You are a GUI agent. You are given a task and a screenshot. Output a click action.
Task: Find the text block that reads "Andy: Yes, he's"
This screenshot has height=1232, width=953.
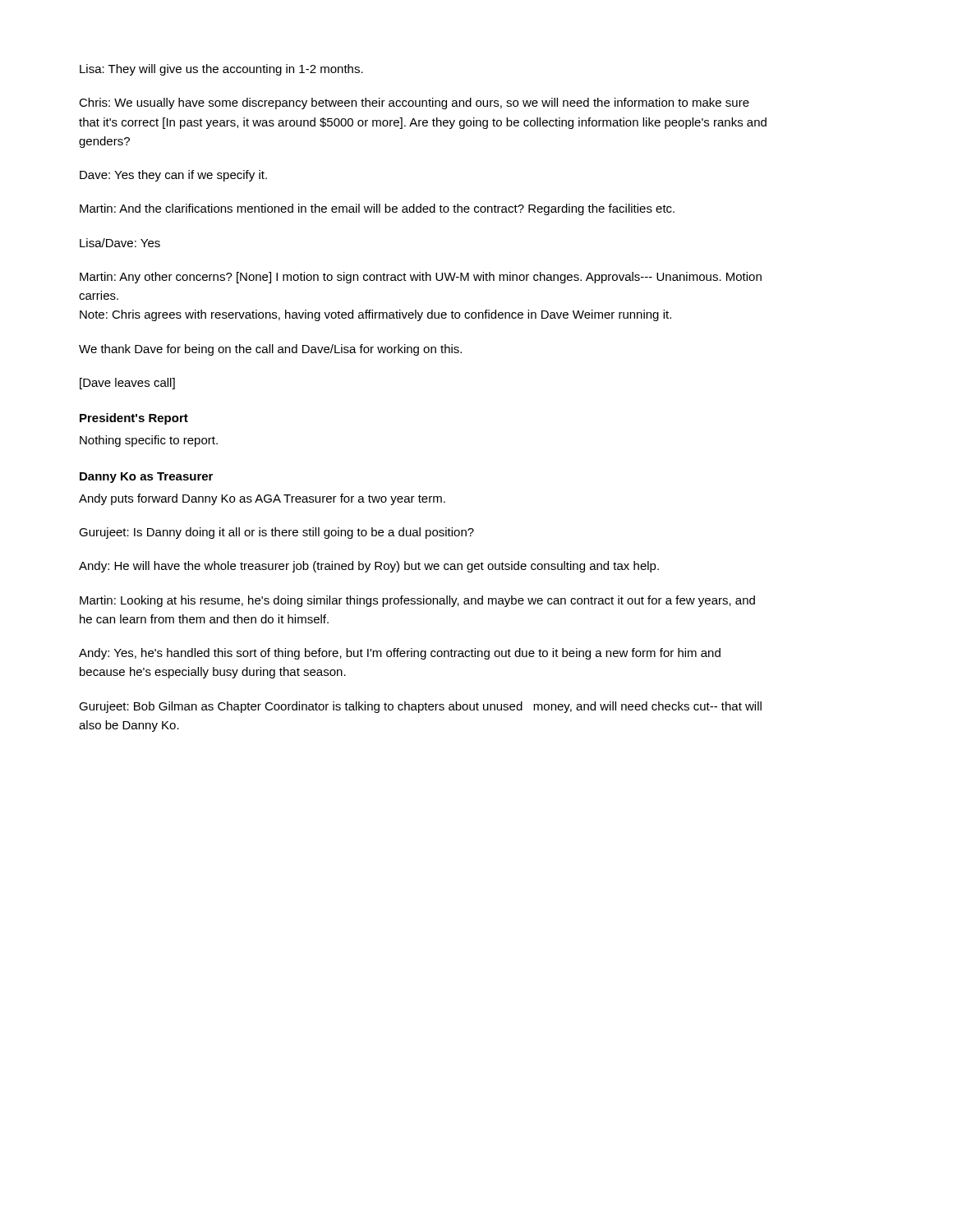click(x=400, y=662)
